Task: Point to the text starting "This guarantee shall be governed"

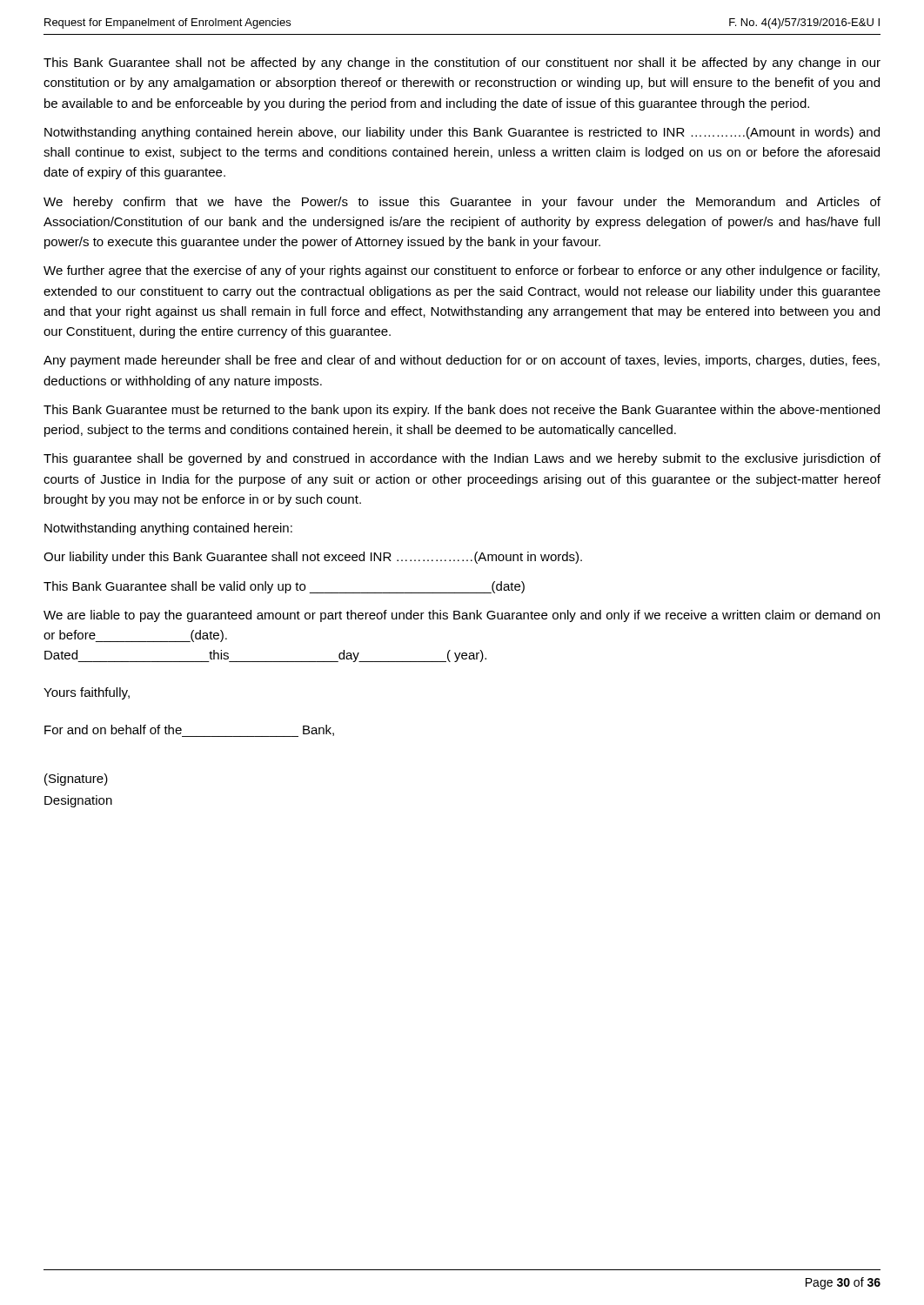Action: [462, 478]
